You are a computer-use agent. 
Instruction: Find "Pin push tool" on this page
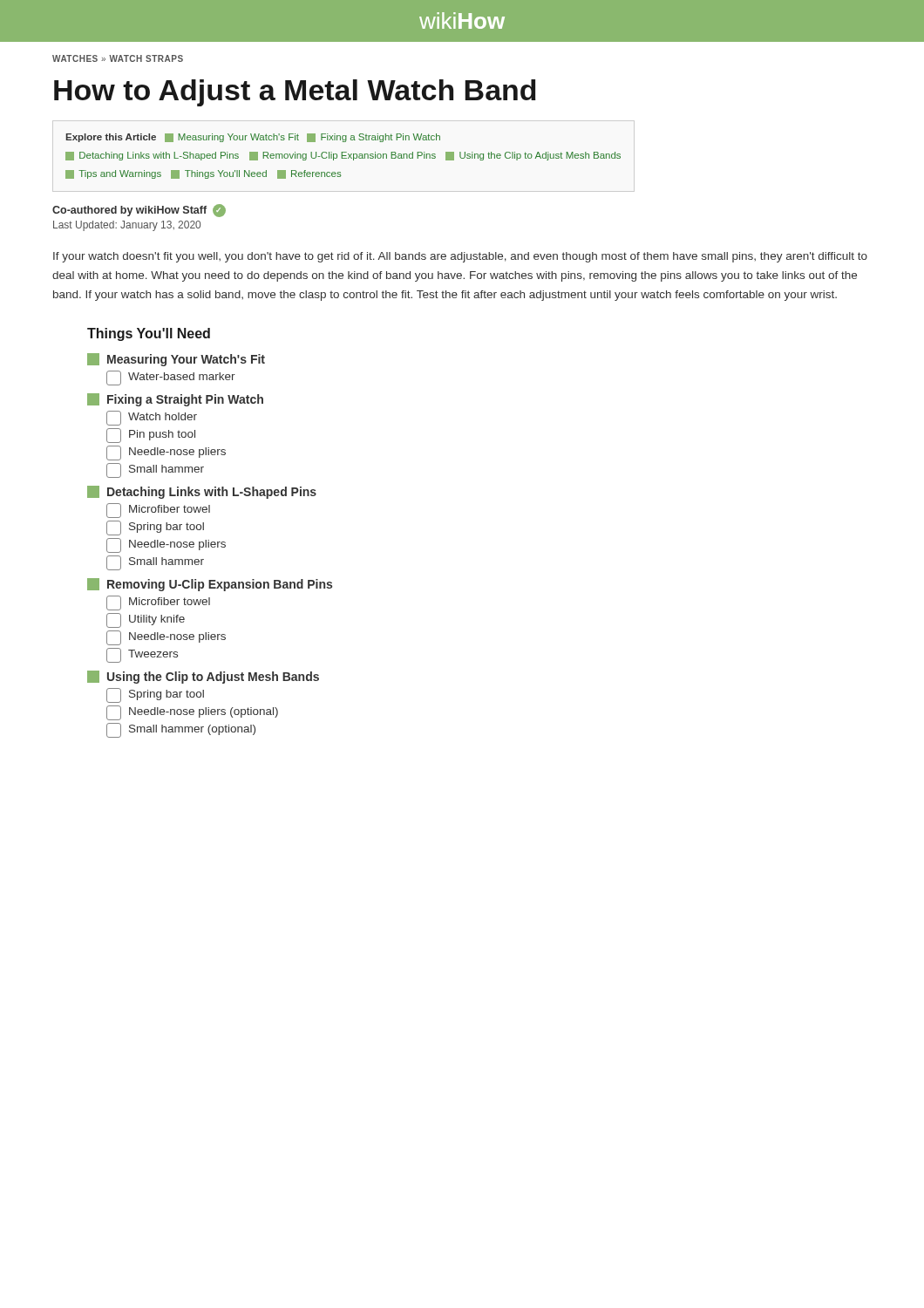pyautogui.click(x=151, y=435)
